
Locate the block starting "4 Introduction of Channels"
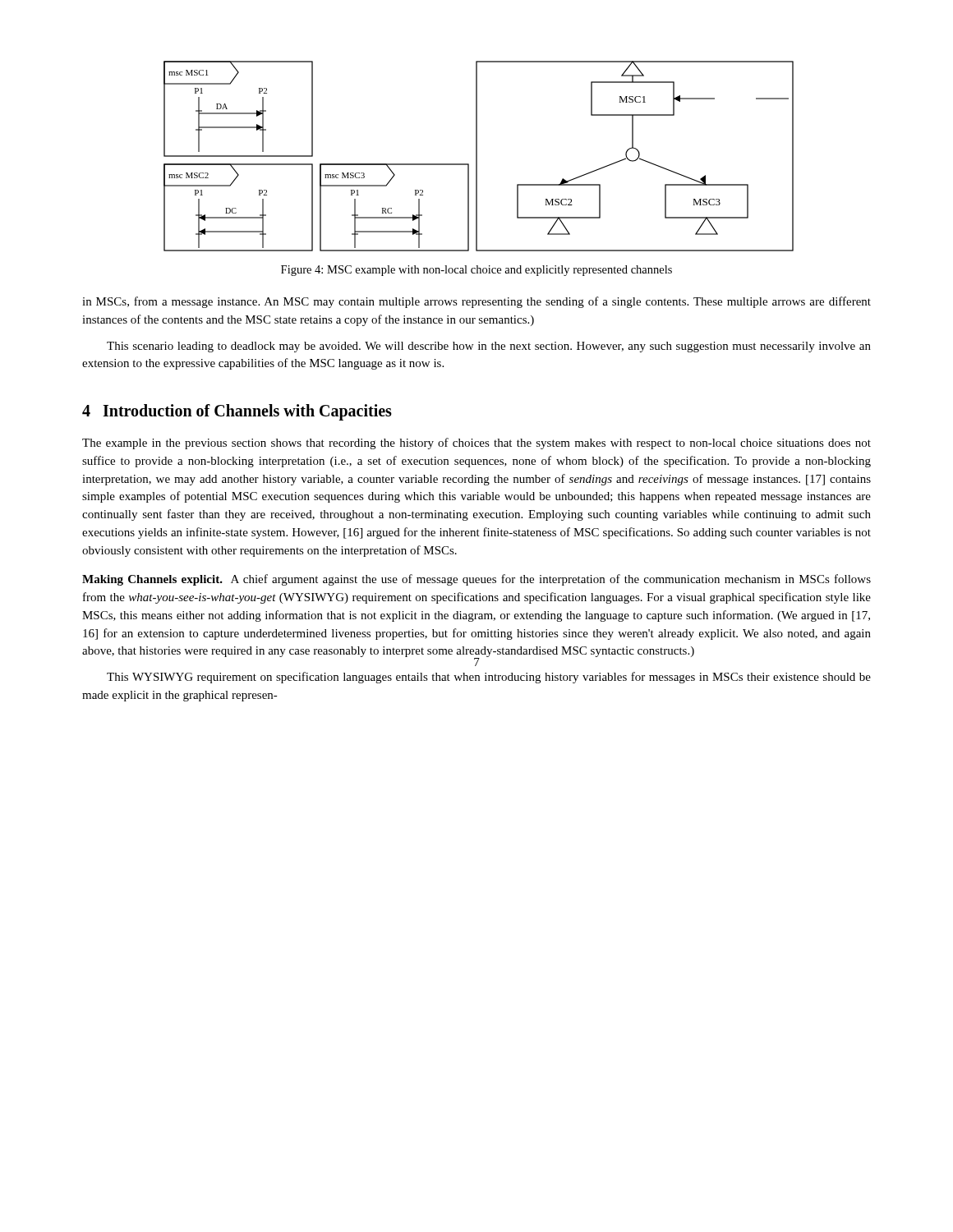point(237,411)
